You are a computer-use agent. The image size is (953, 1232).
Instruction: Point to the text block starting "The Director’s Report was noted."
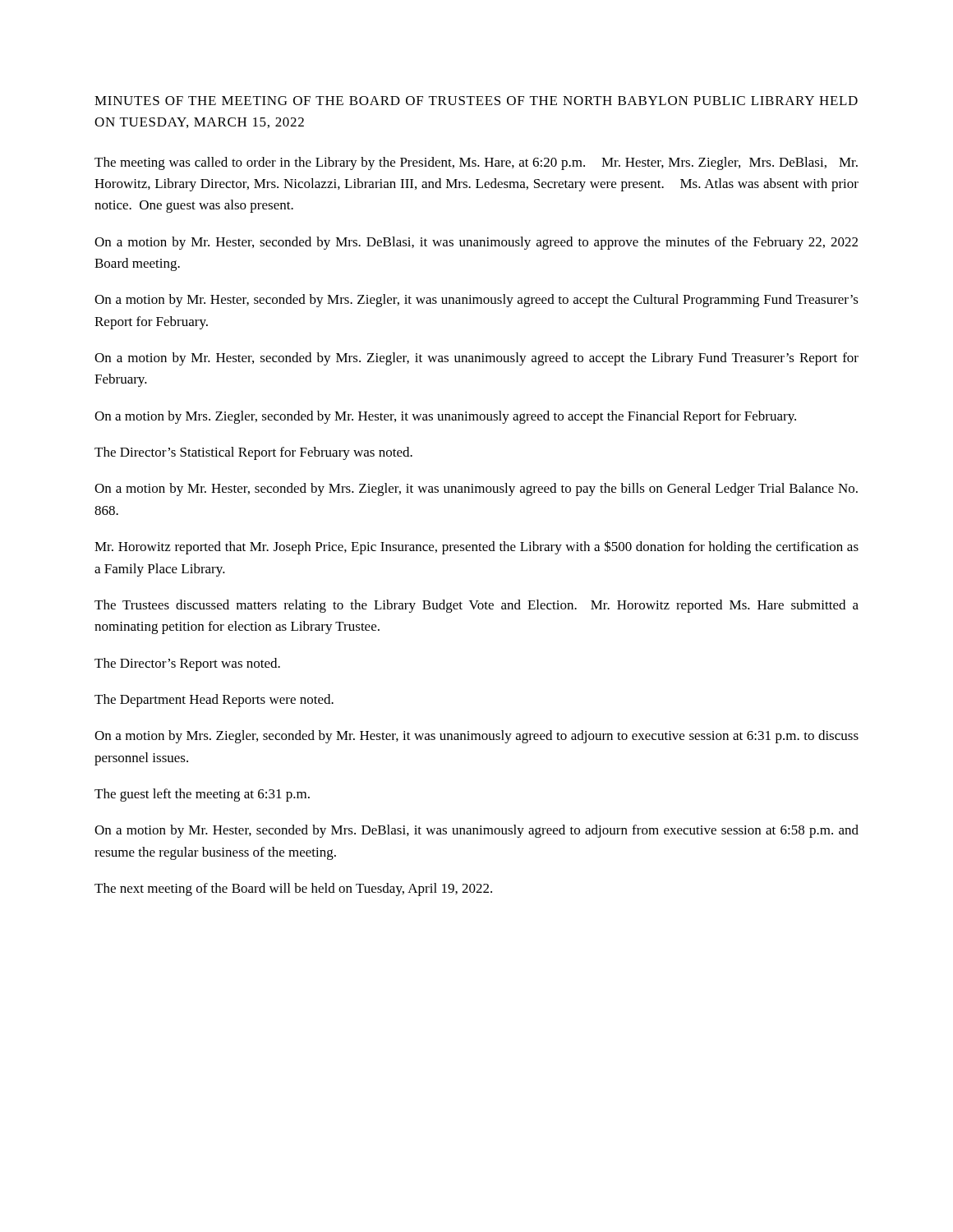point(188,663)
